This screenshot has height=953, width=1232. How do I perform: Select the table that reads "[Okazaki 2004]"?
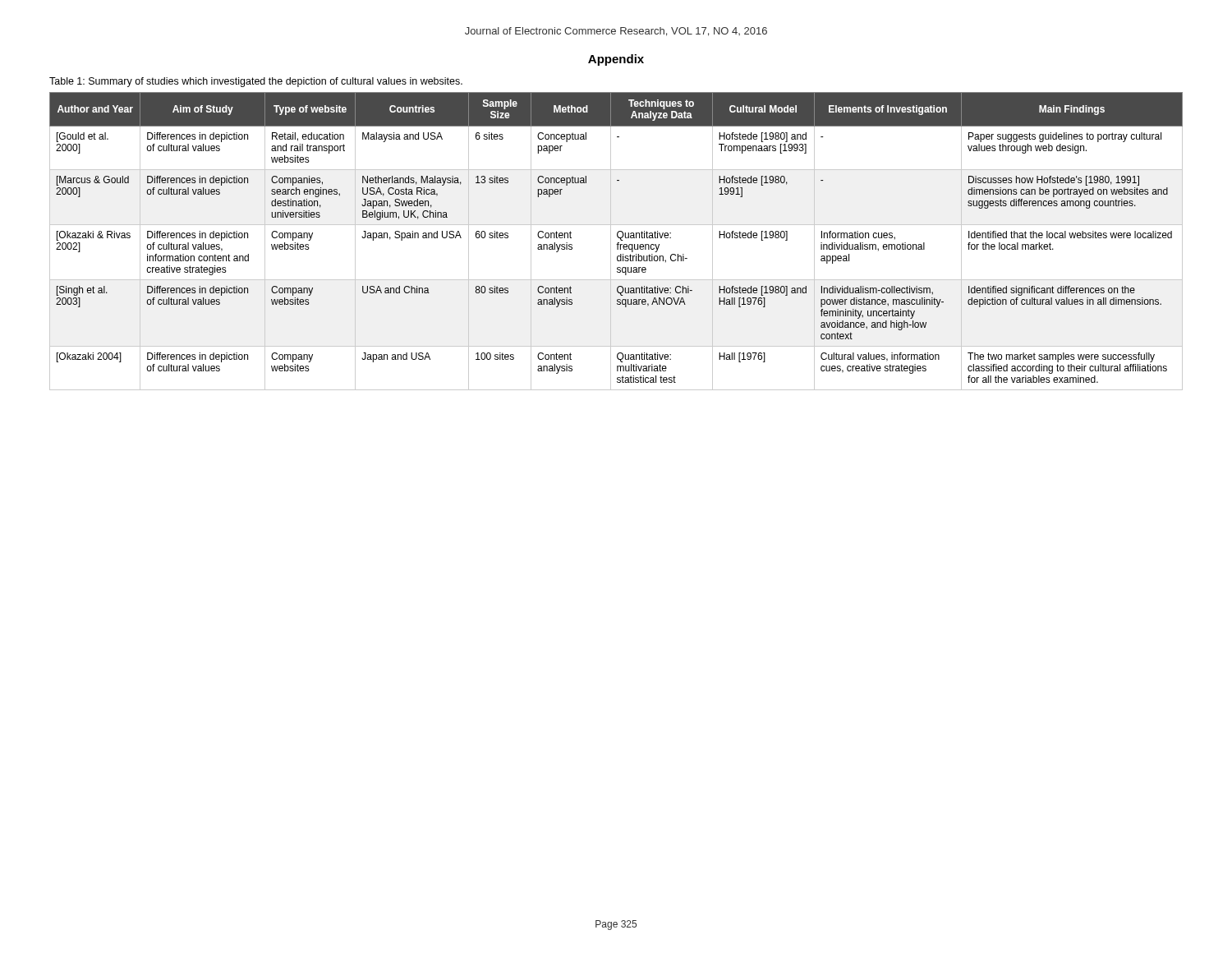coord(616,241)
